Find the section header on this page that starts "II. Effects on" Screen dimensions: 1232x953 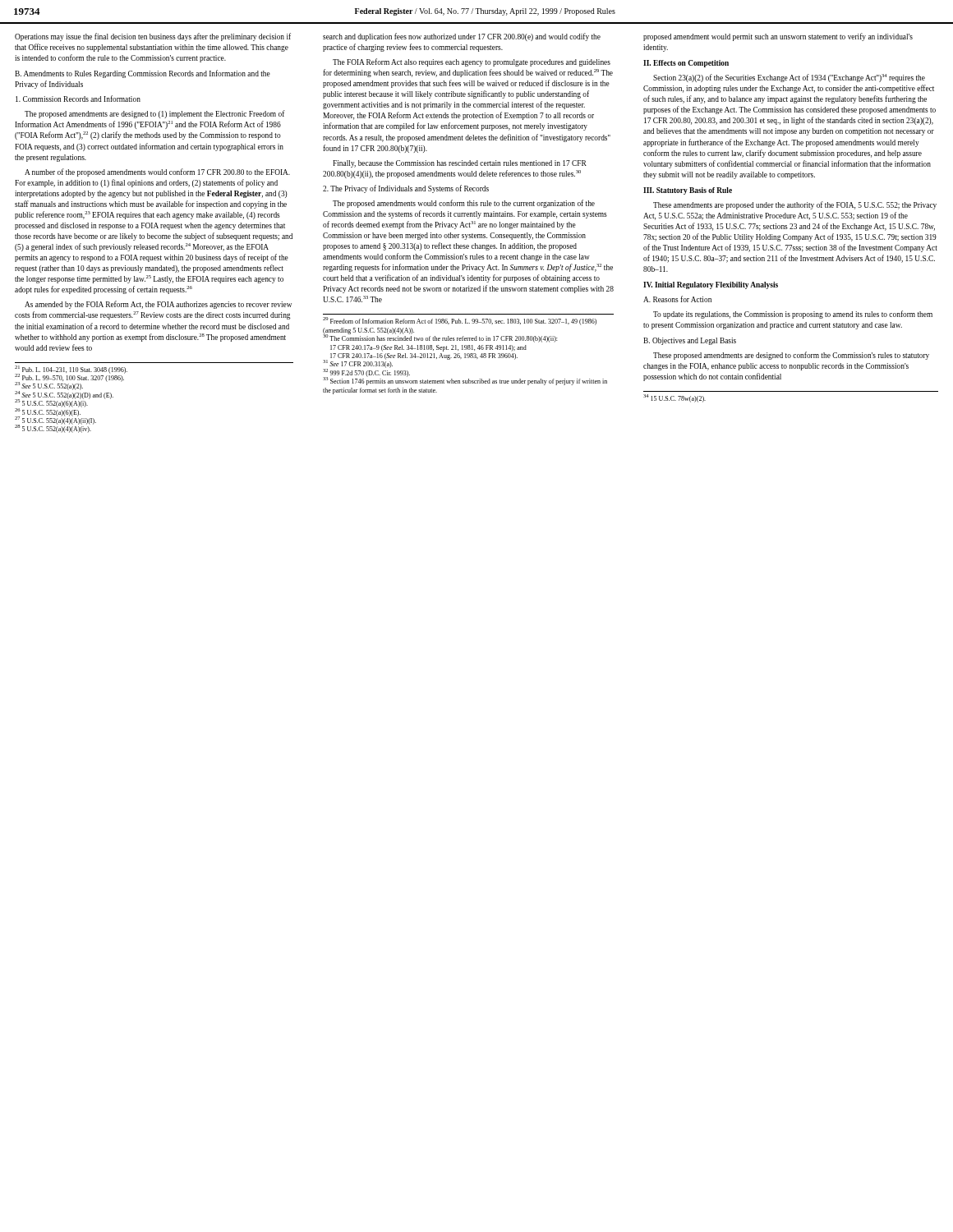pos(791,64)
